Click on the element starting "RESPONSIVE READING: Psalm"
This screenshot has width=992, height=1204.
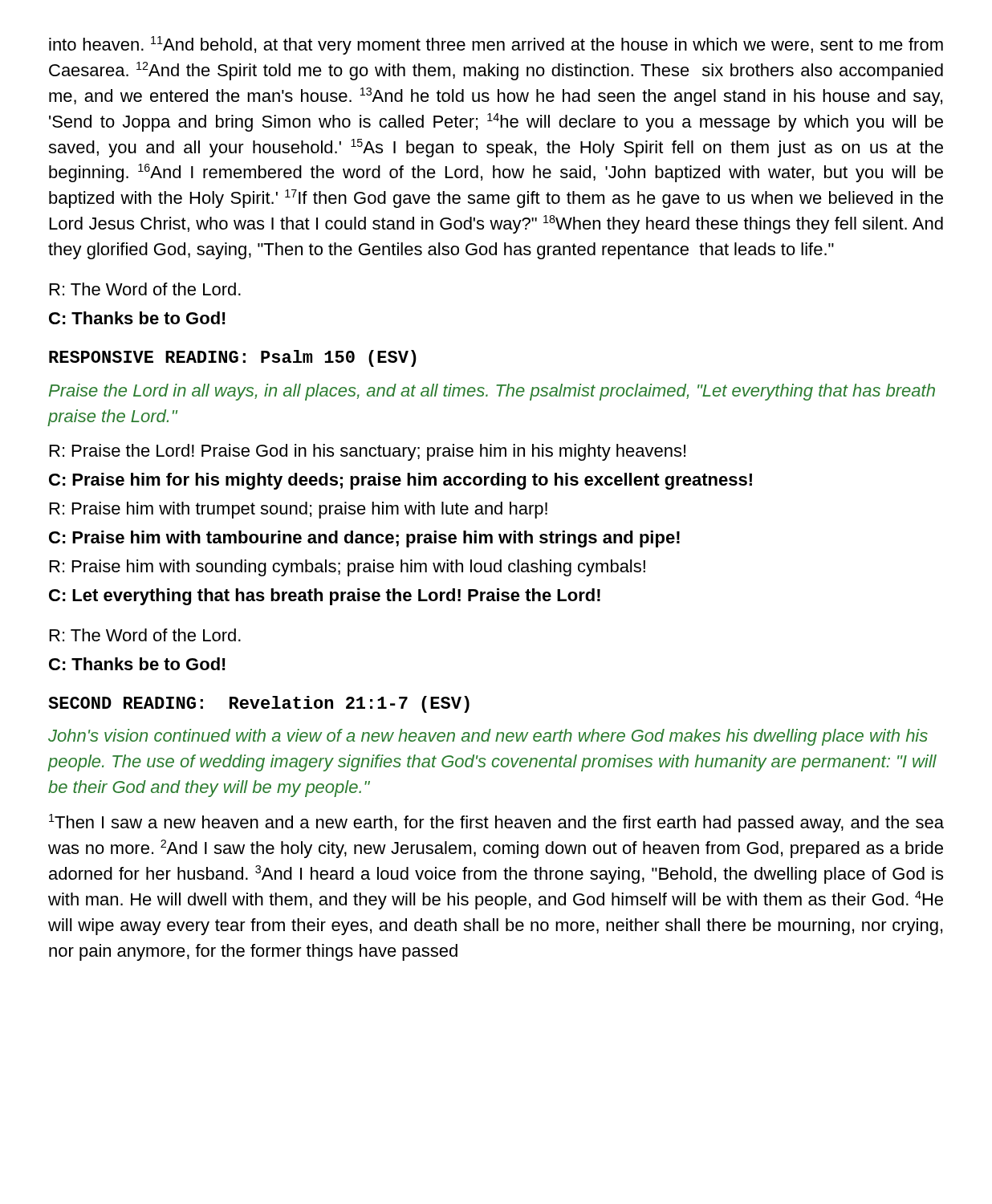234,358
